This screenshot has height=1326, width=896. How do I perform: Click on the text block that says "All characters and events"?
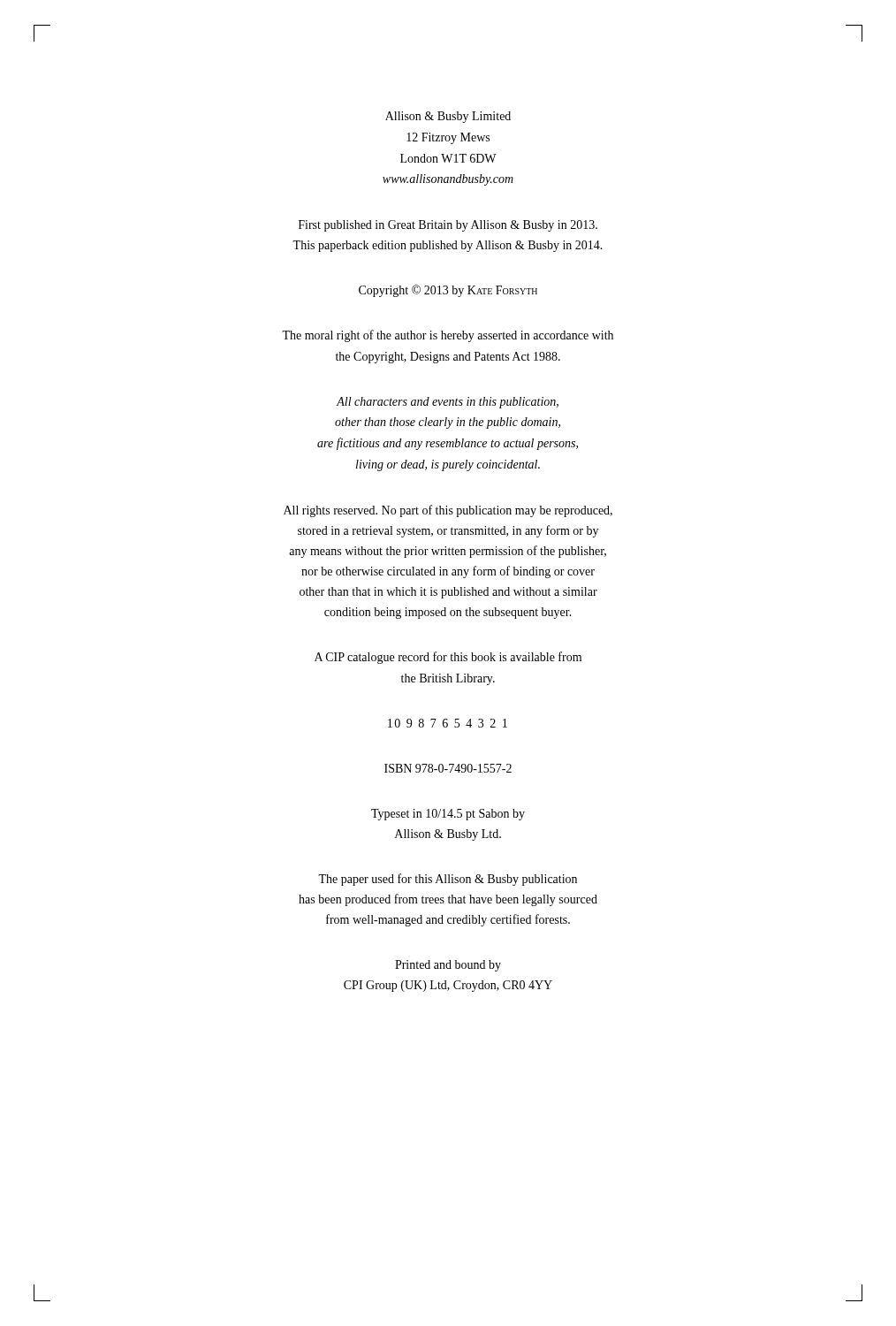pos(448,433)
